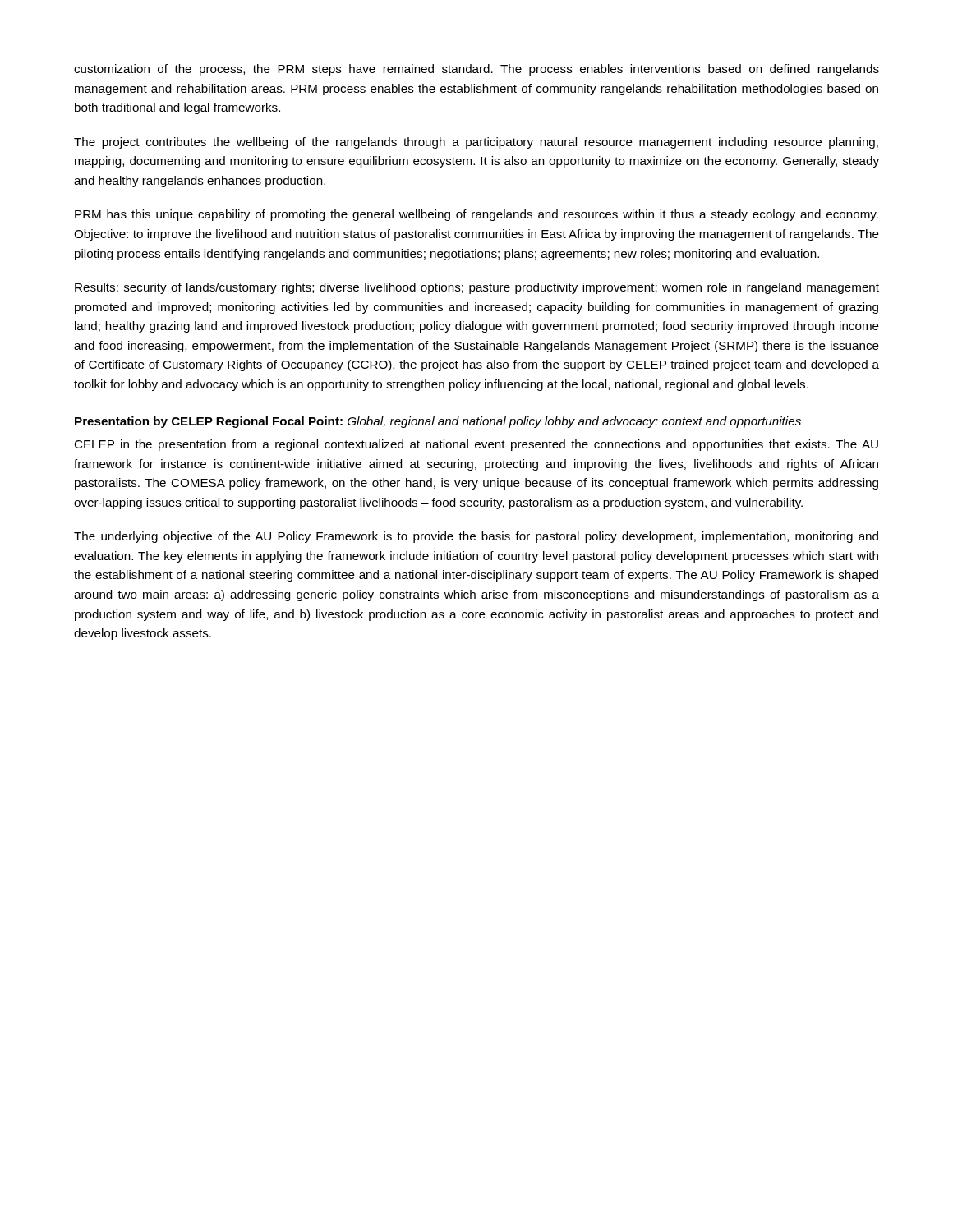Where is the section header that starts "Presentation by CELEP Regional"?
953x1232 pixels.
pos(438,421)
